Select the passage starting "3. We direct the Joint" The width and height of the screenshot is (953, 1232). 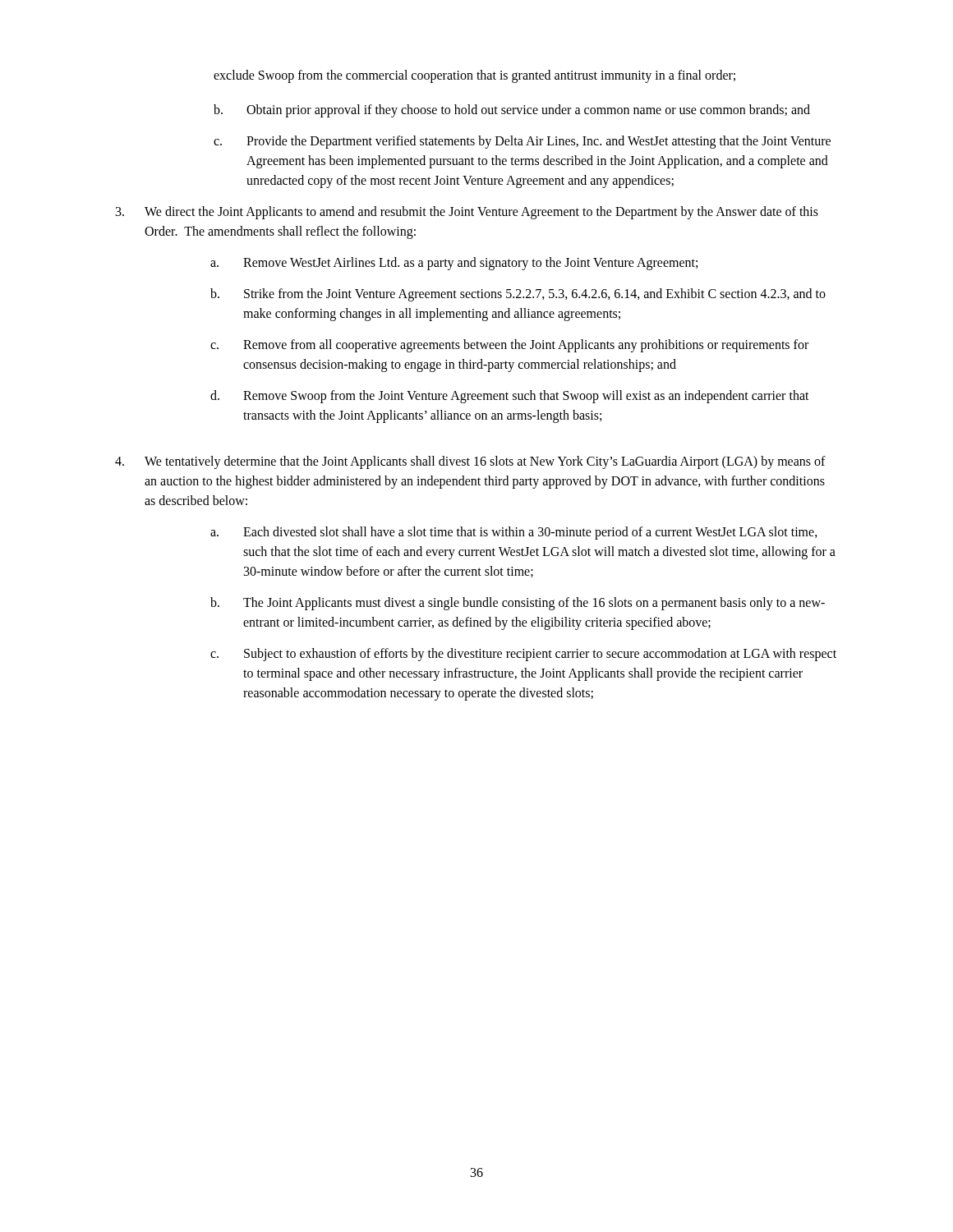[476, 320]
